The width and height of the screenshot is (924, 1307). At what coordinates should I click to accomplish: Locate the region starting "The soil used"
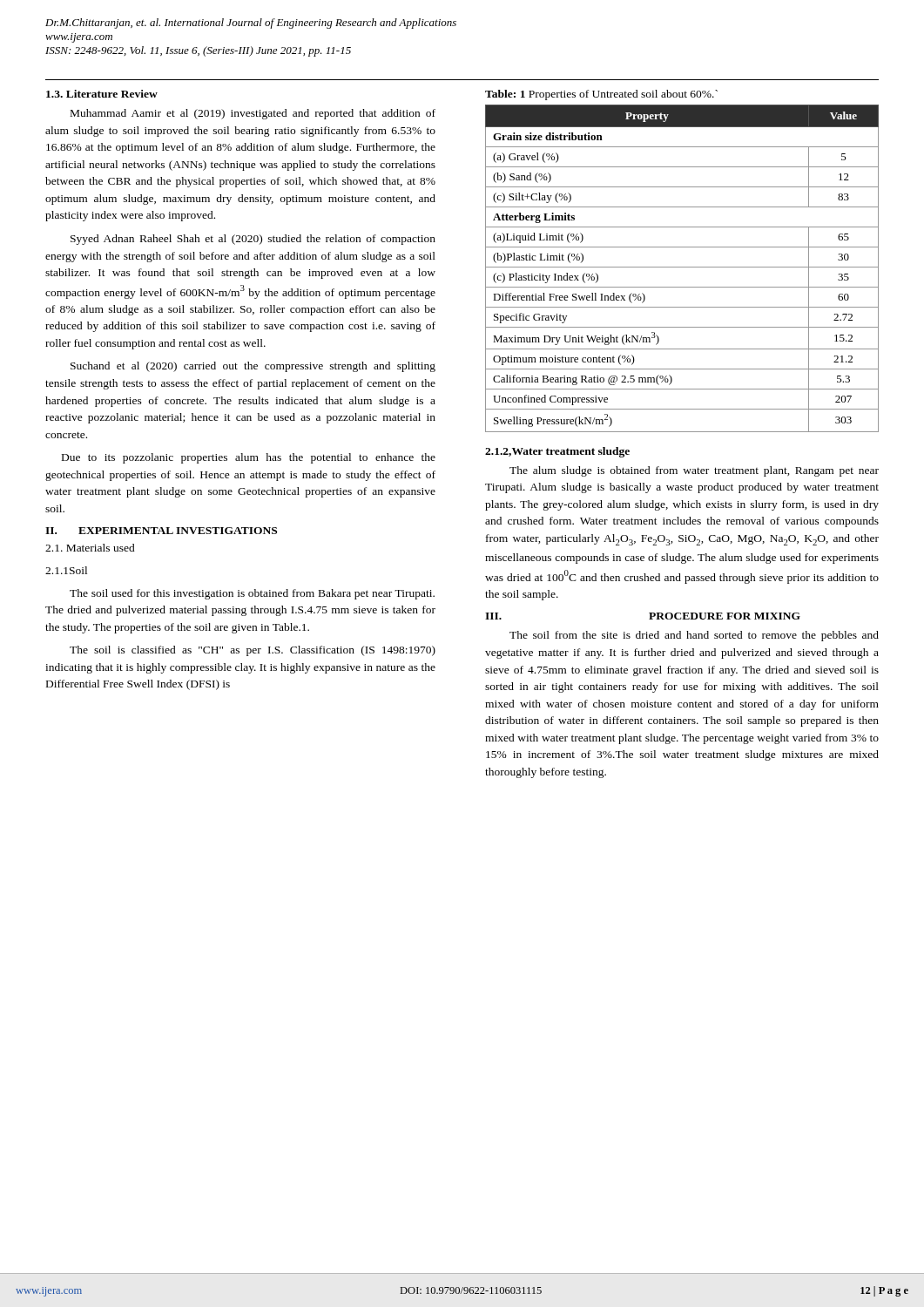coord(240,610)
